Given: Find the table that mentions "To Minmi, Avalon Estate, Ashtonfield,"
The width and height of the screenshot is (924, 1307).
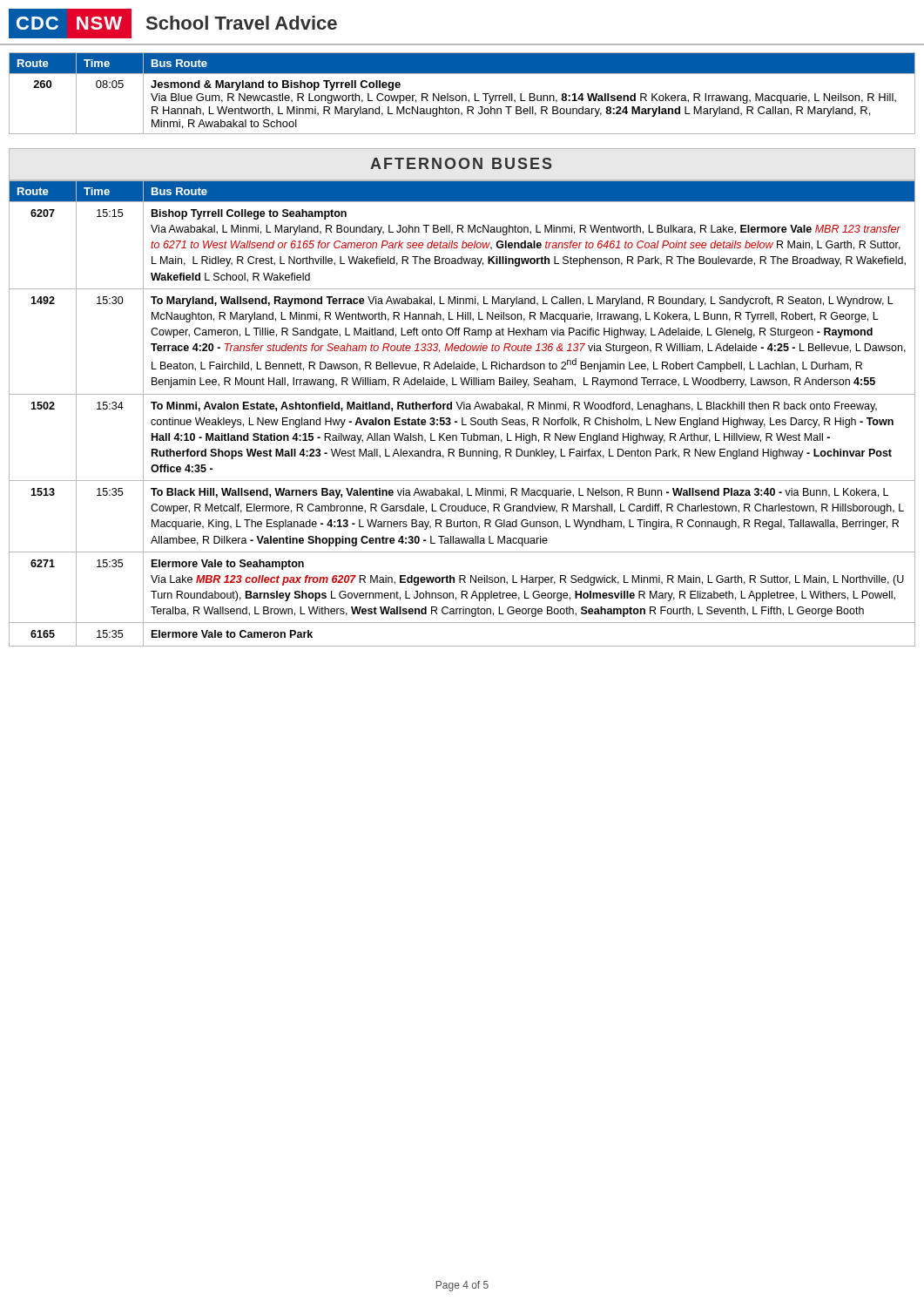Looking at the screenshot, I should tap(462, 414).
